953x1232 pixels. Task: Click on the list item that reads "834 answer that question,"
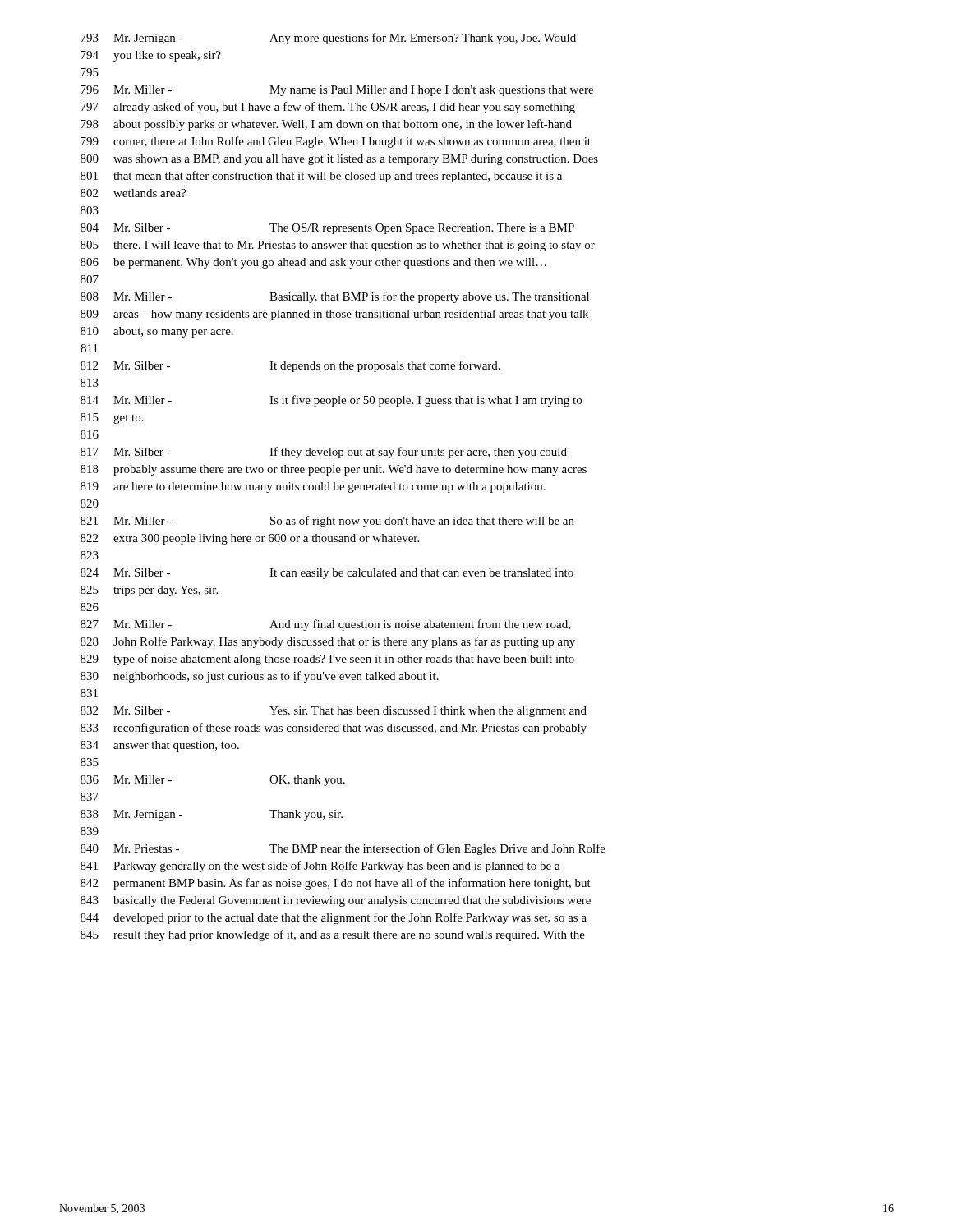[160, 746]
